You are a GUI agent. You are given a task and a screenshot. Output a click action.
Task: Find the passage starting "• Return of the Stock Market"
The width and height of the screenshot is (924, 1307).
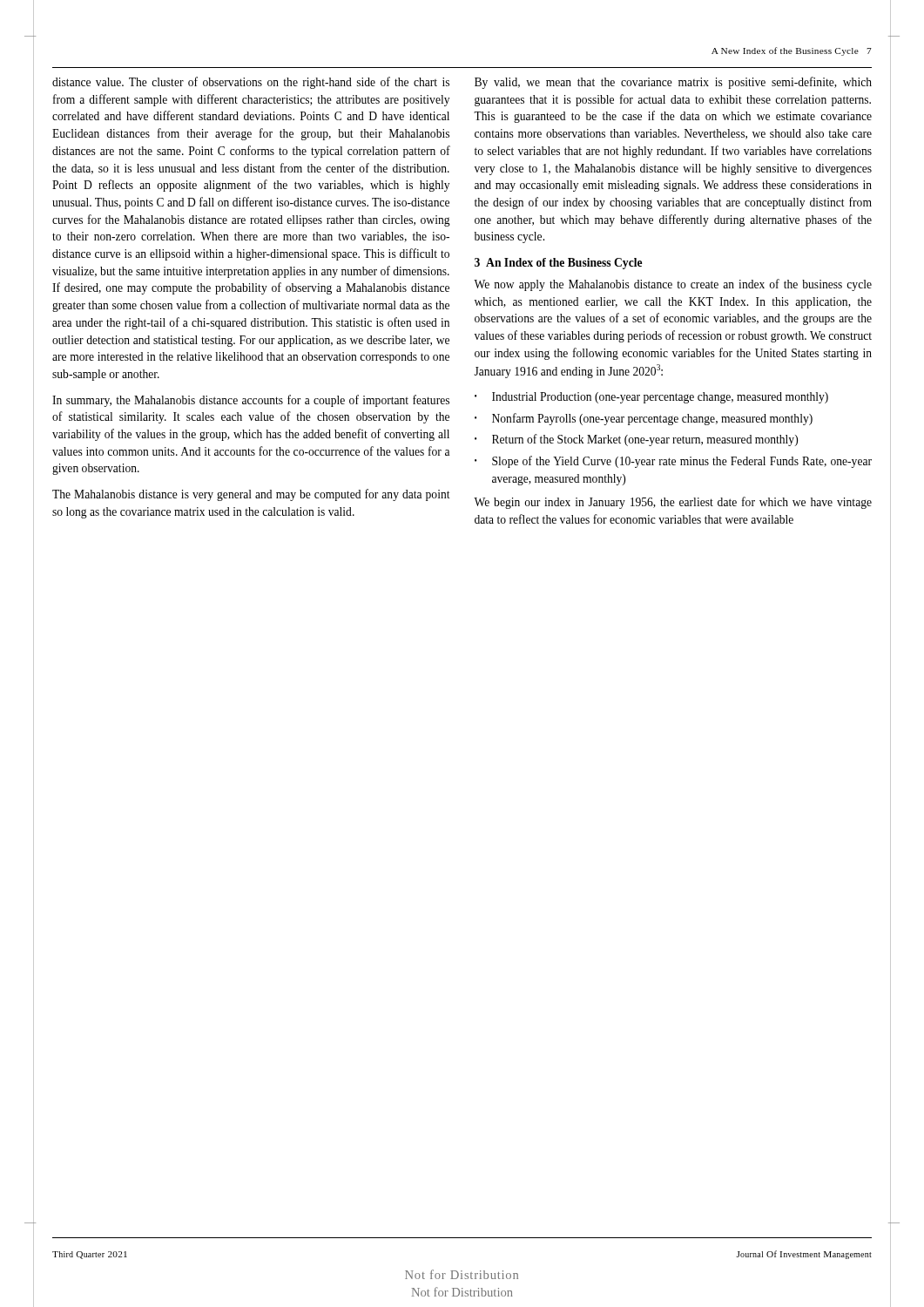click(673, 440)
